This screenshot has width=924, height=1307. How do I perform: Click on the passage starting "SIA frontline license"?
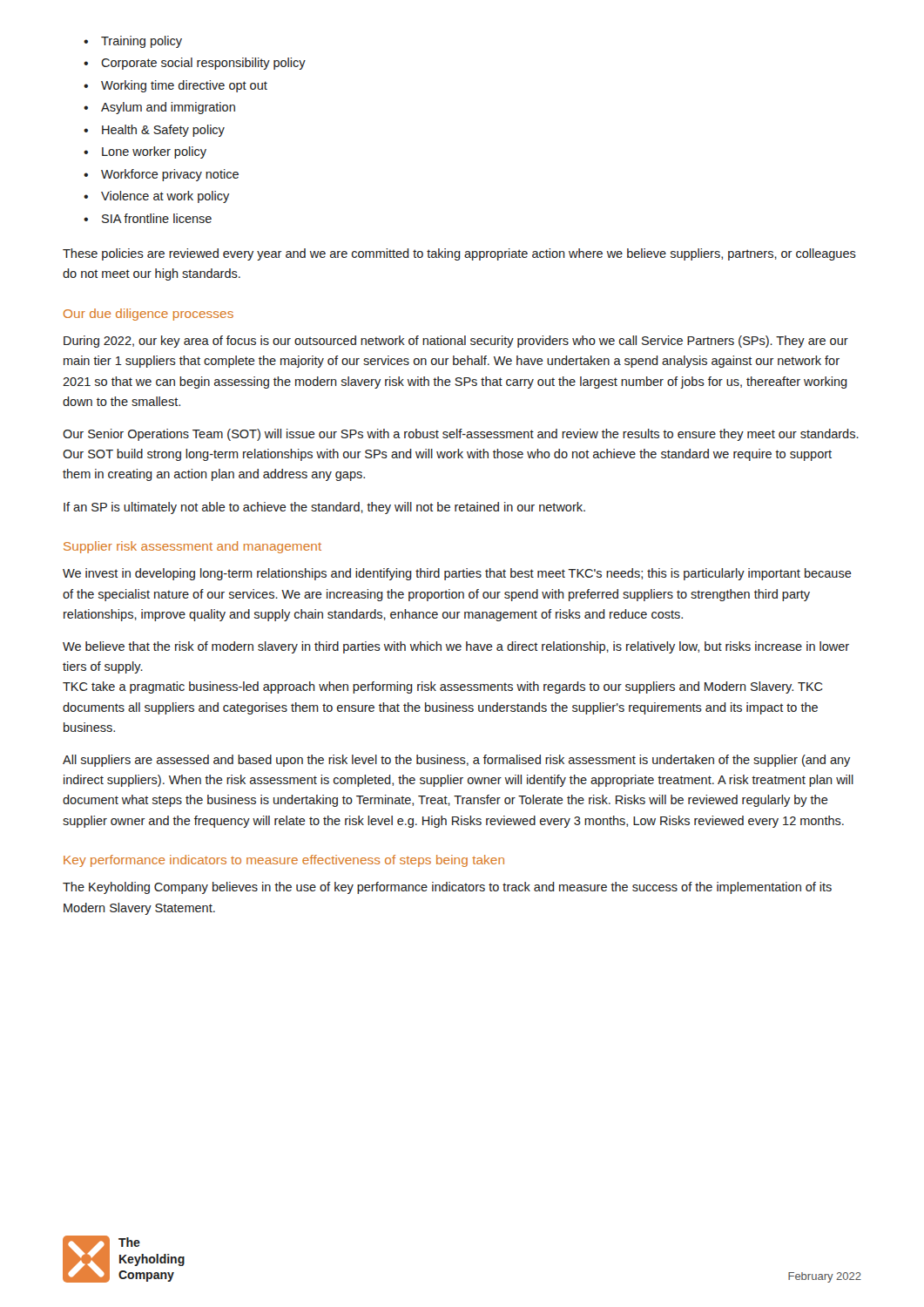148,218
